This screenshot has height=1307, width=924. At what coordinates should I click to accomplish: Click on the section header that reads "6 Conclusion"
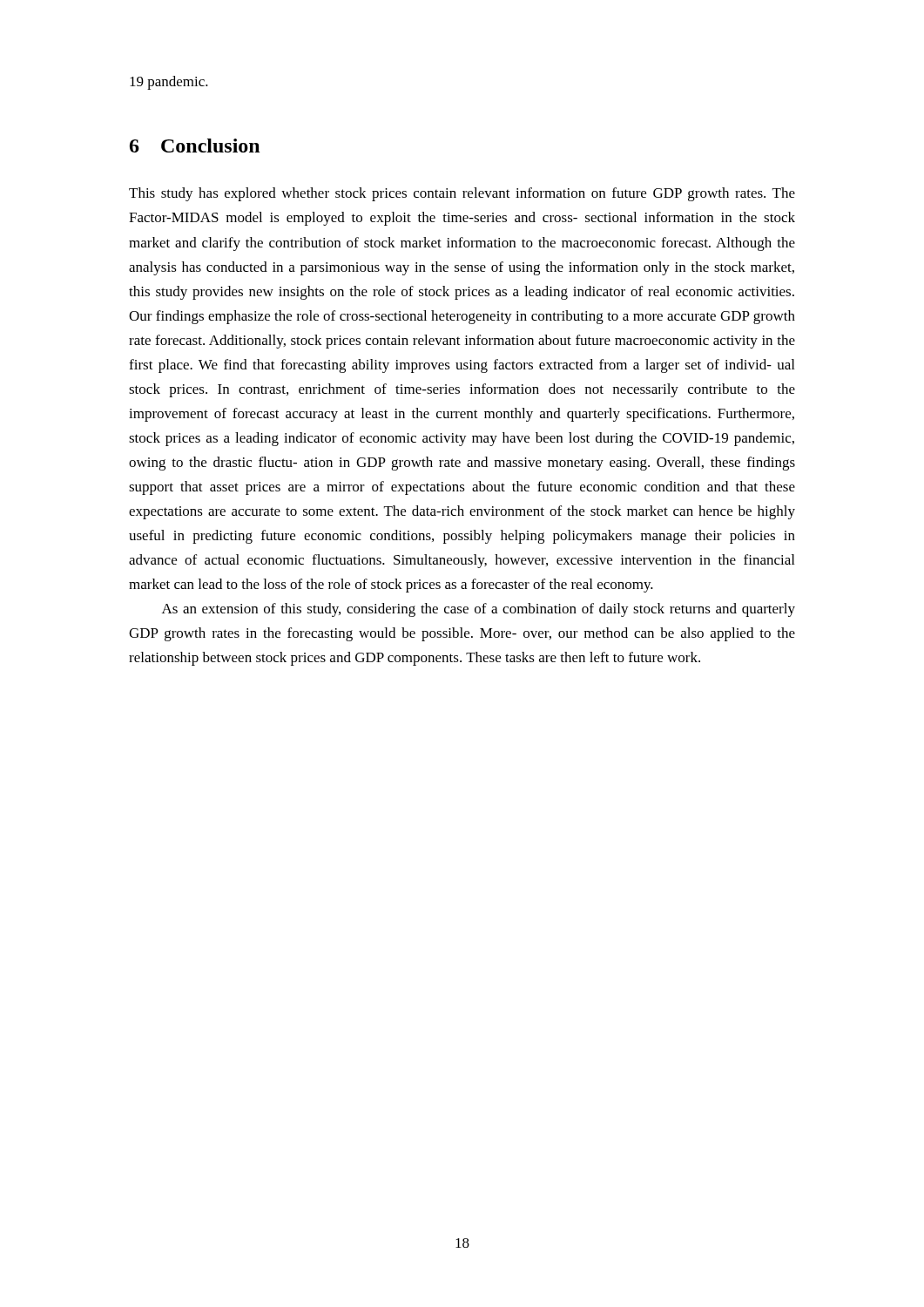click(195, 146)
